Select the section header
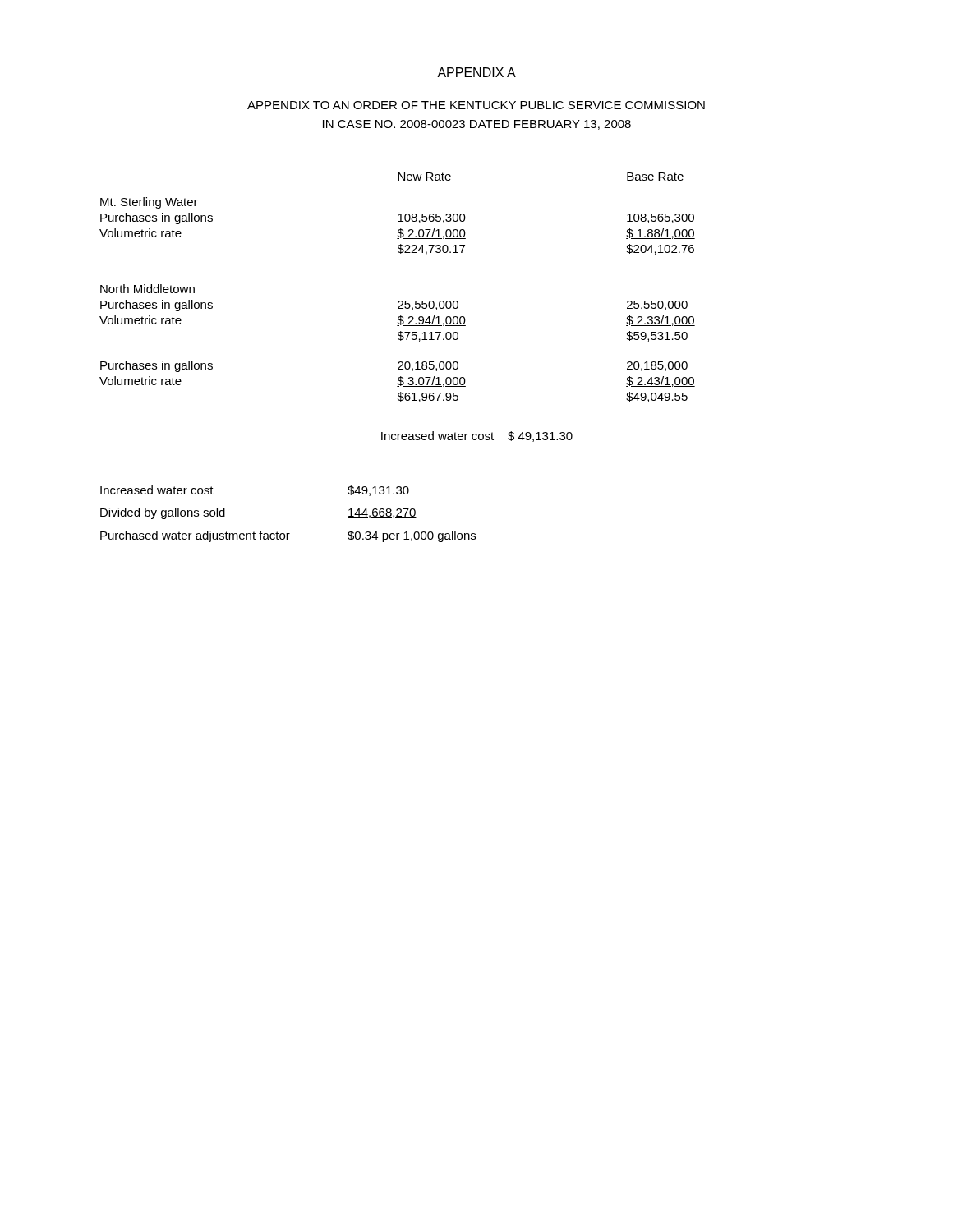This screenshot has width=953, height=1232. point(476,114)
